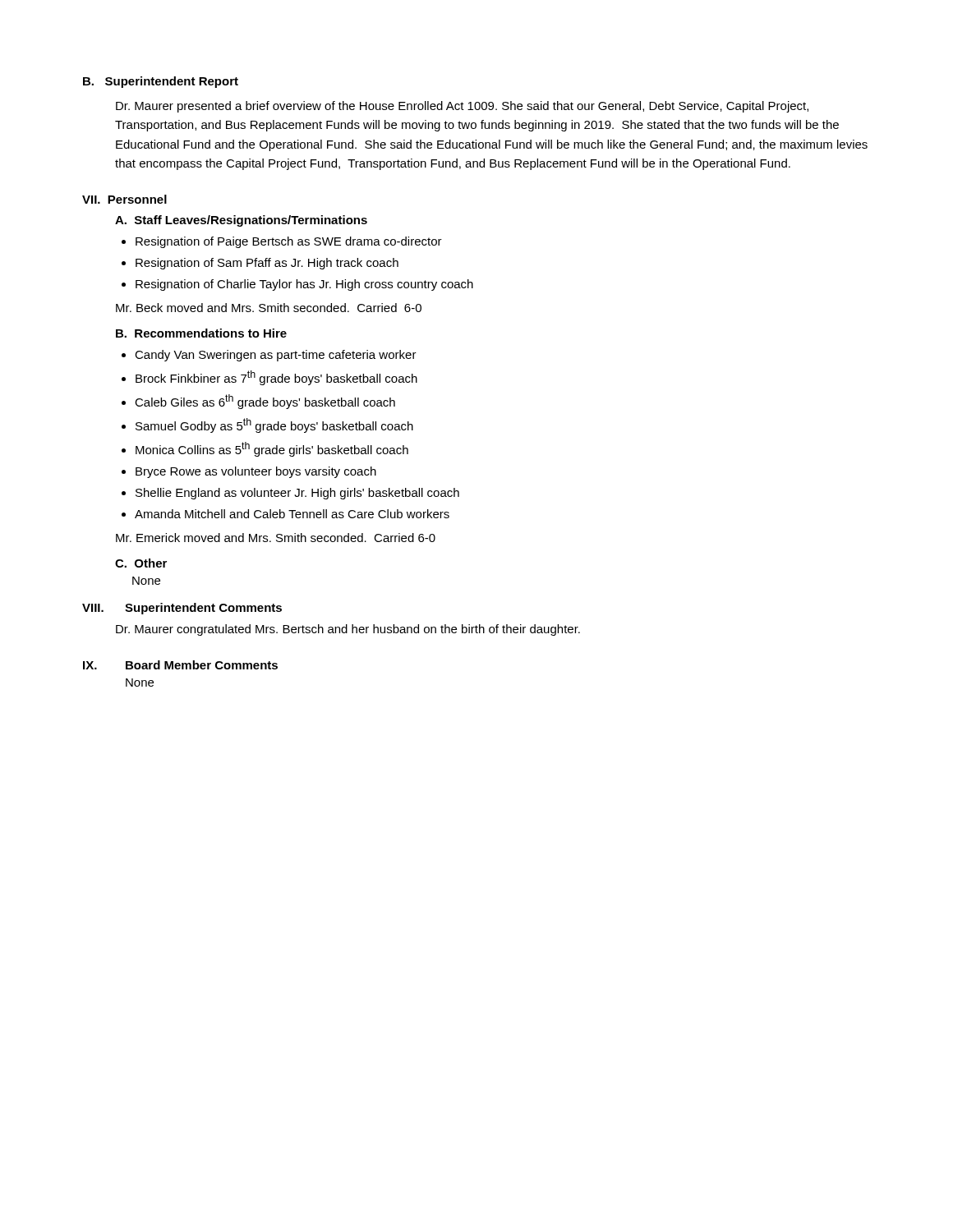Click on the text block starting "Dr. Maurer presented a brief"
The height and width of the screenshot is (1232, 953).
(x=491, y=134)
